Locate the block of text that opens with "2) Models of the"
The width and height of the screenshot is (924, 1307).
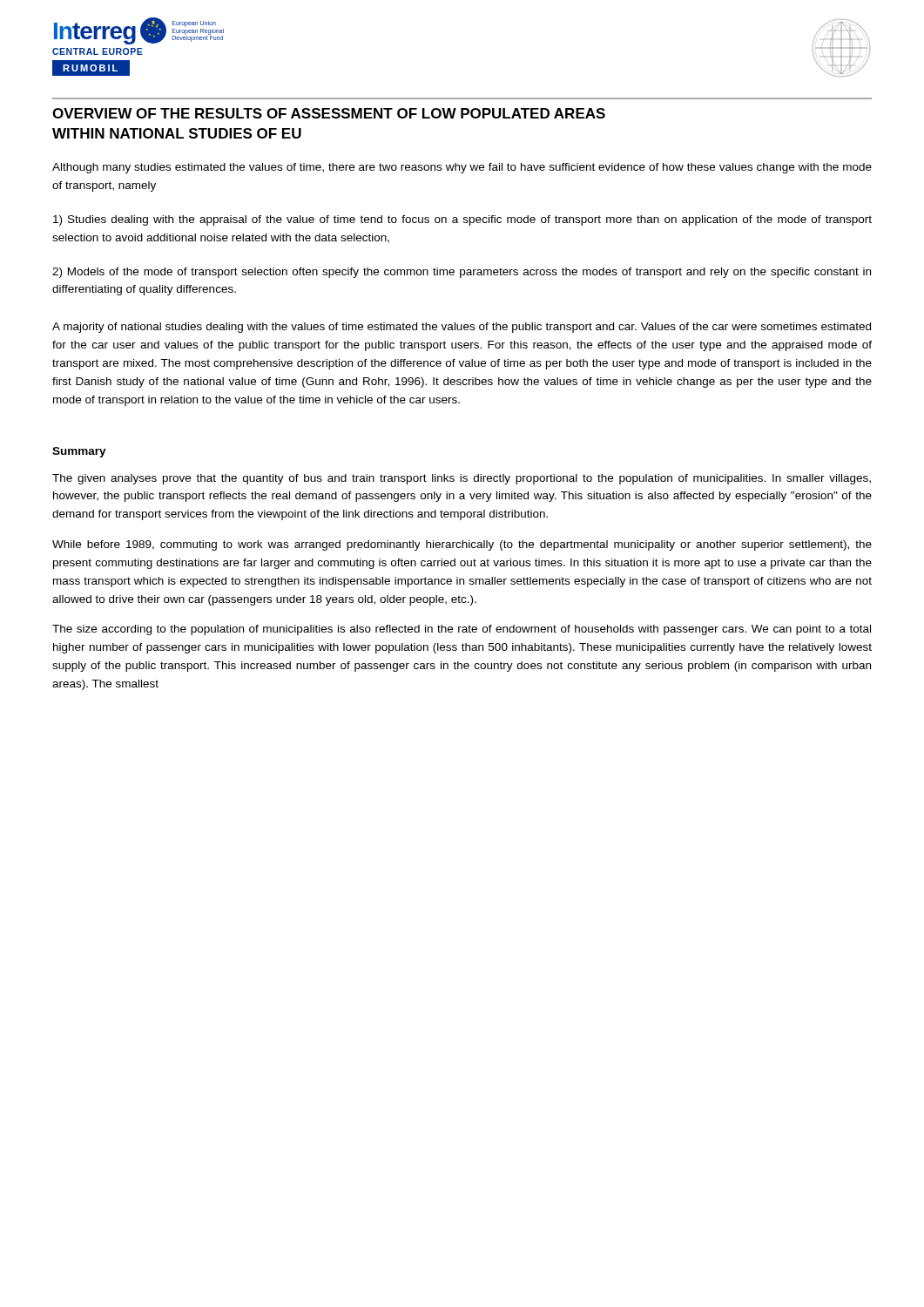[462, 281]
